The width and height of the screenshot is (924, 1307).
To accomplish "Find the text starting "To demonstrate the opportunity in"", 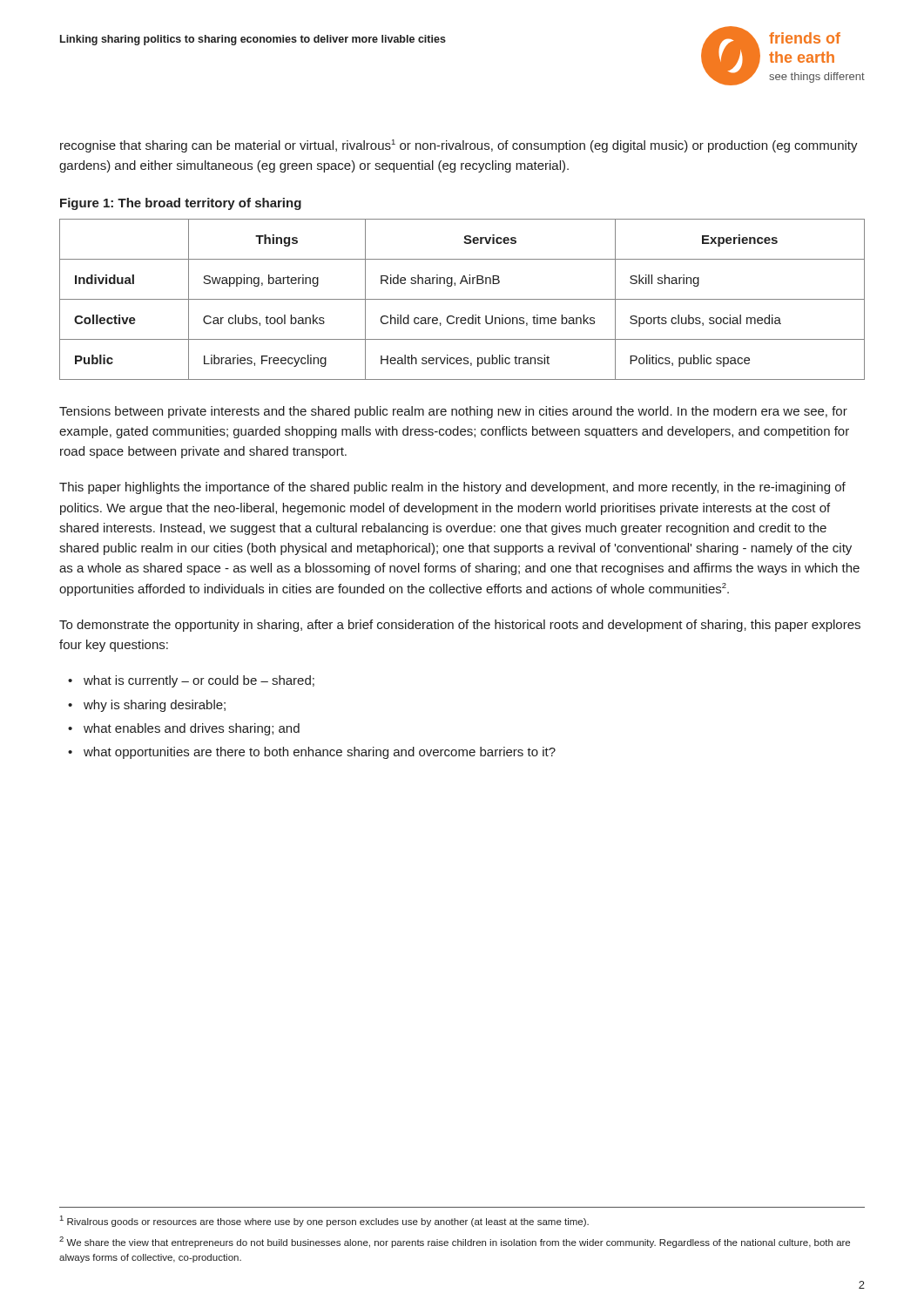I will 460,634.
